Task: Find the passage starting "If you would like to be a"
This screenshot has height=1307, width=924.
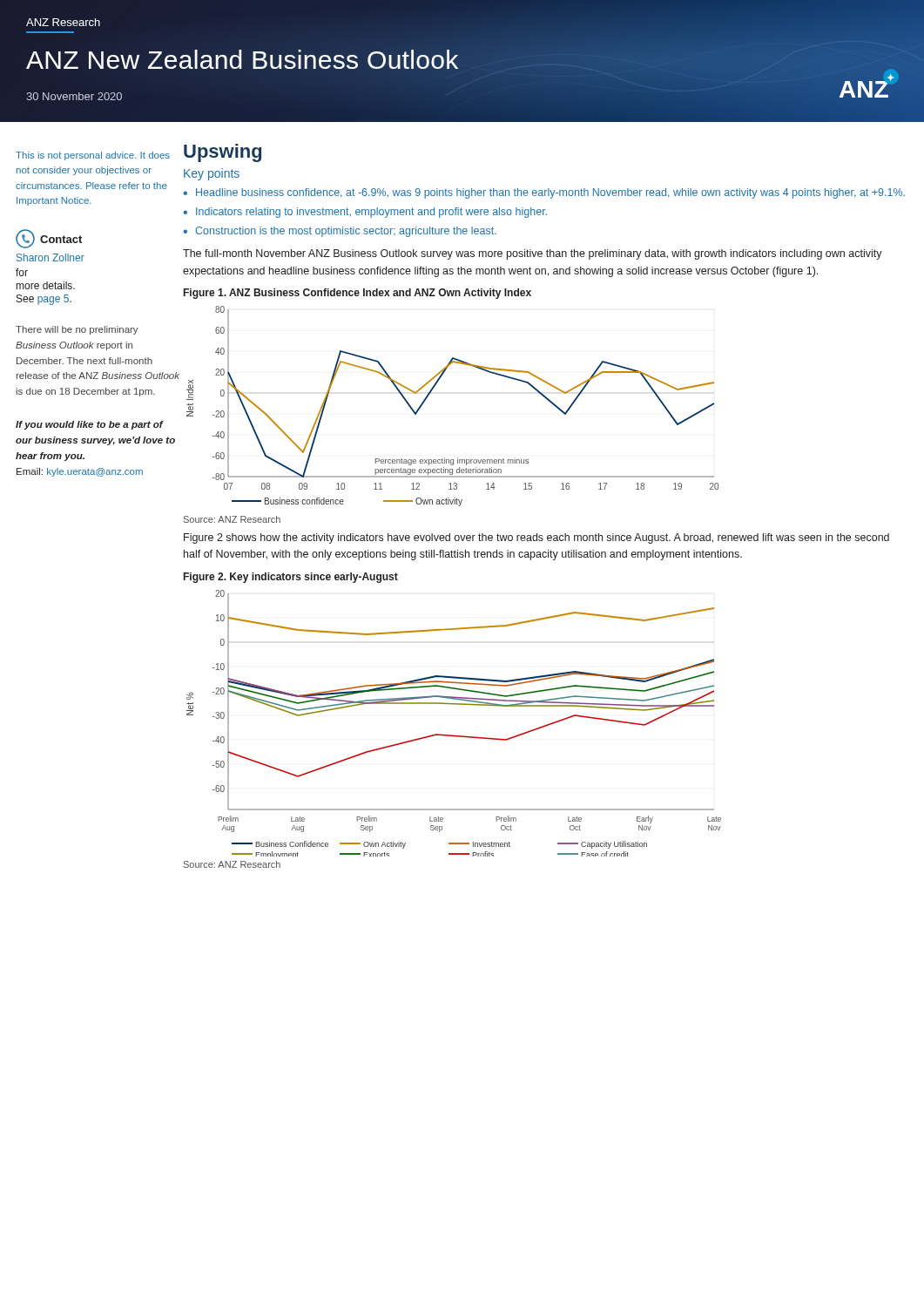Action: (x=95, y=448)
